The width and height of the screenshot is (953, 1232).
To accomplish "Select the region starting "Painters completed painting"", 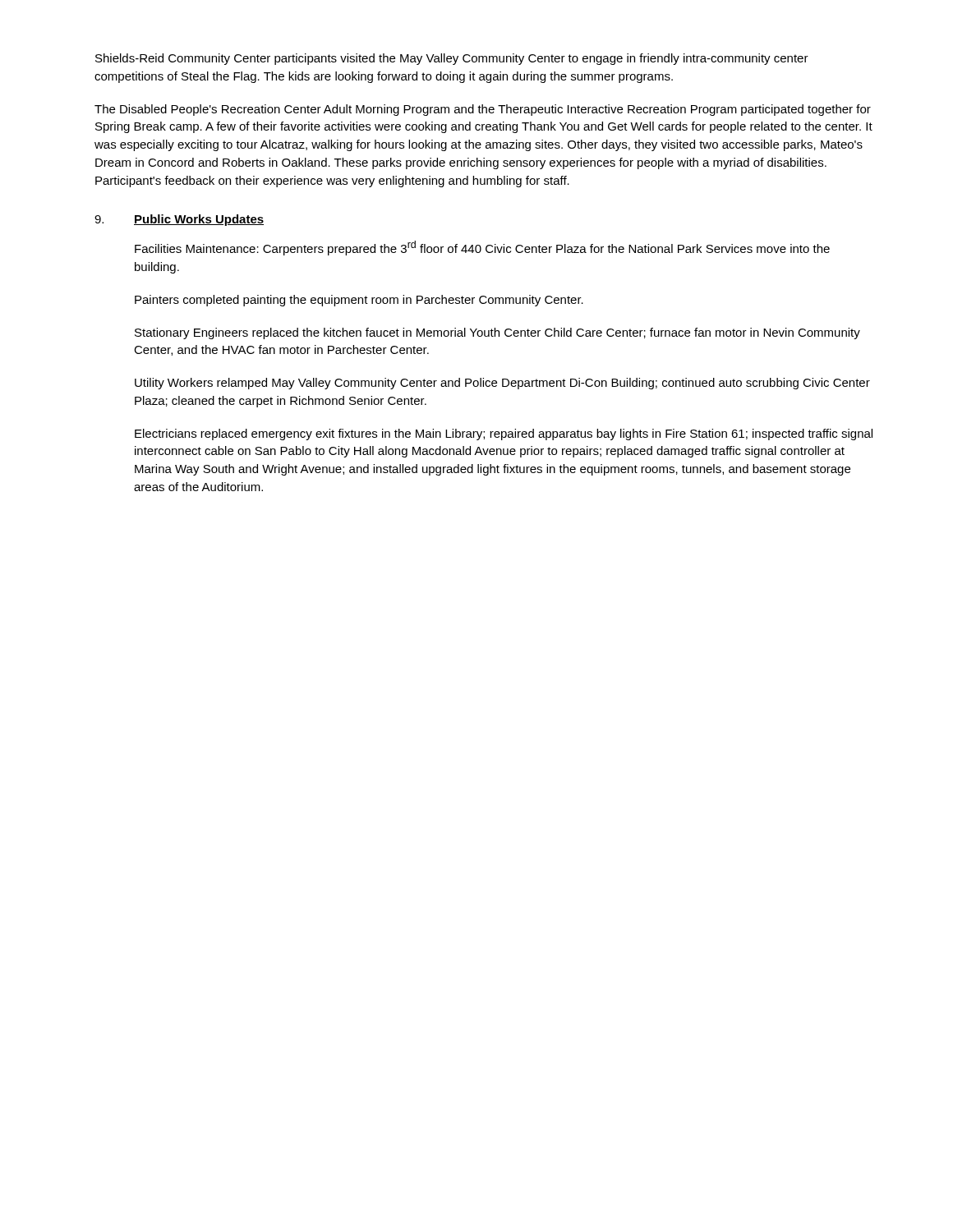I will click(x=359, y=299).
